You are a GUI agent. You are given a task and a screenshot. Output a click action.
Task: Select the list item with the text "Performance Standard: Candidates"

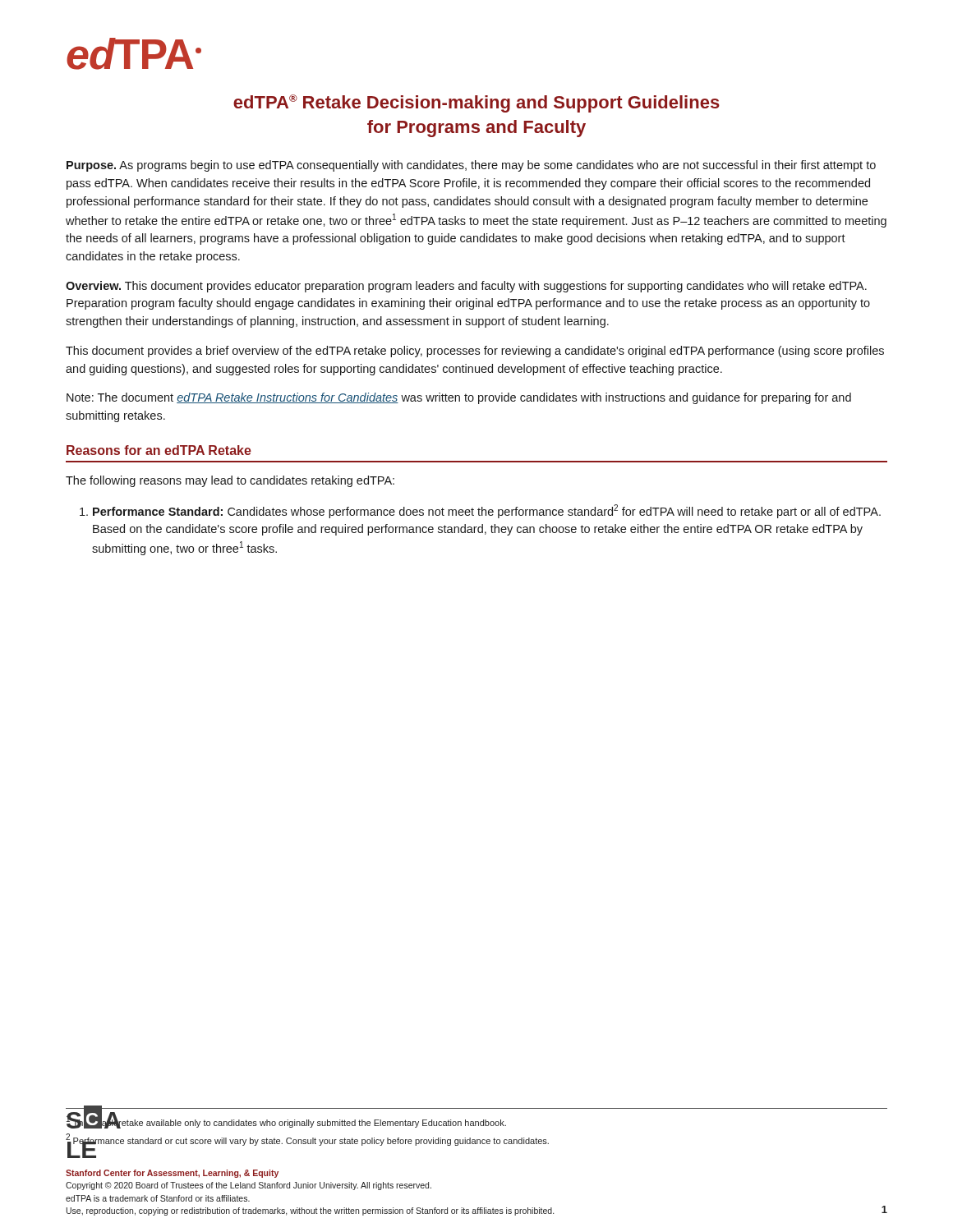481,530
